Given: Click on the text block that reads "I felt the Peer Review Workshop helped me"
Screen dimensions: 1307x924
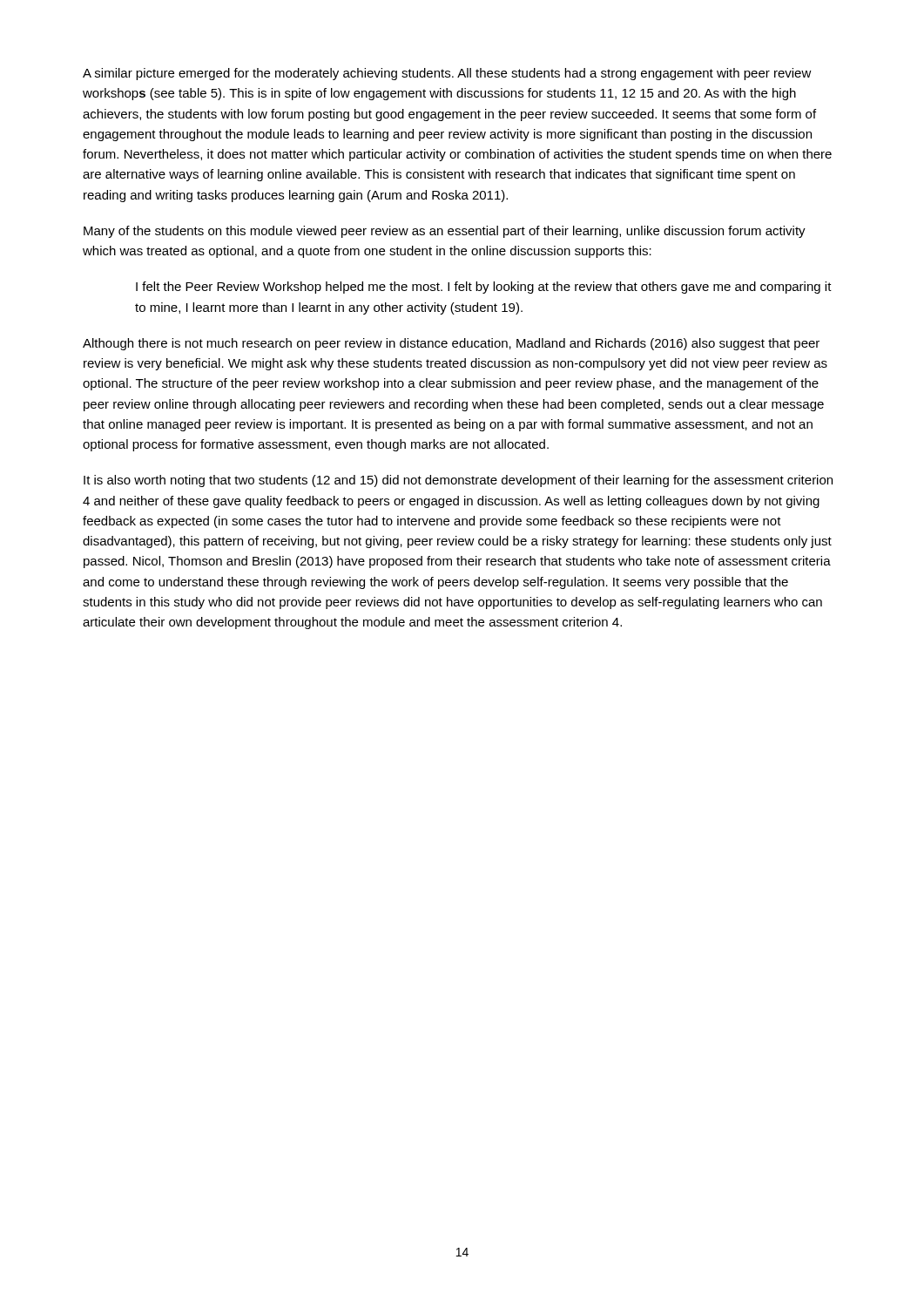Looking at the screenshot, I should 488,297.
